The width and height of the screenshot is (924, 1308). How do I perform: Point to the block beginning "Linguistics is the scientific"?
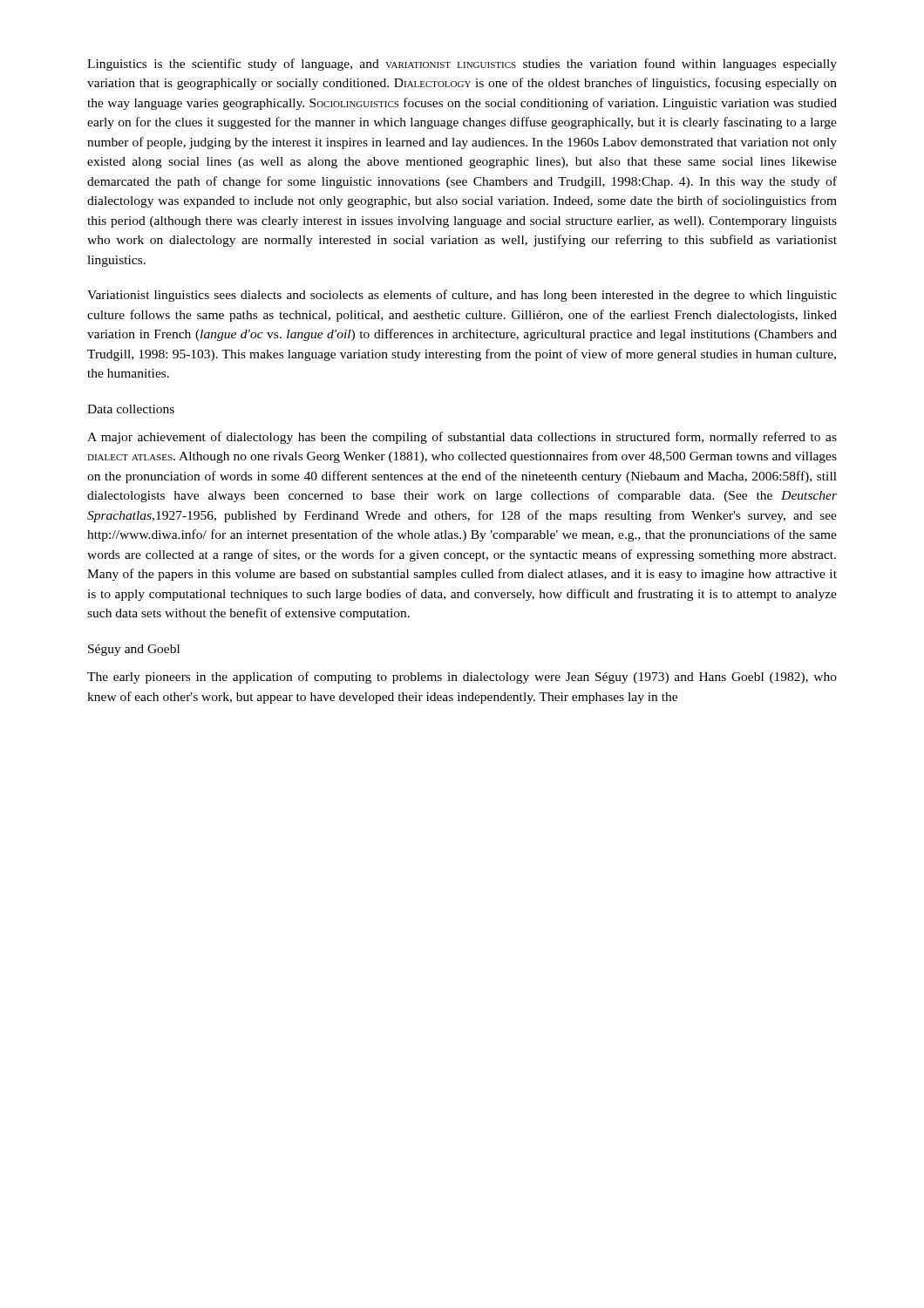point(462,161)
